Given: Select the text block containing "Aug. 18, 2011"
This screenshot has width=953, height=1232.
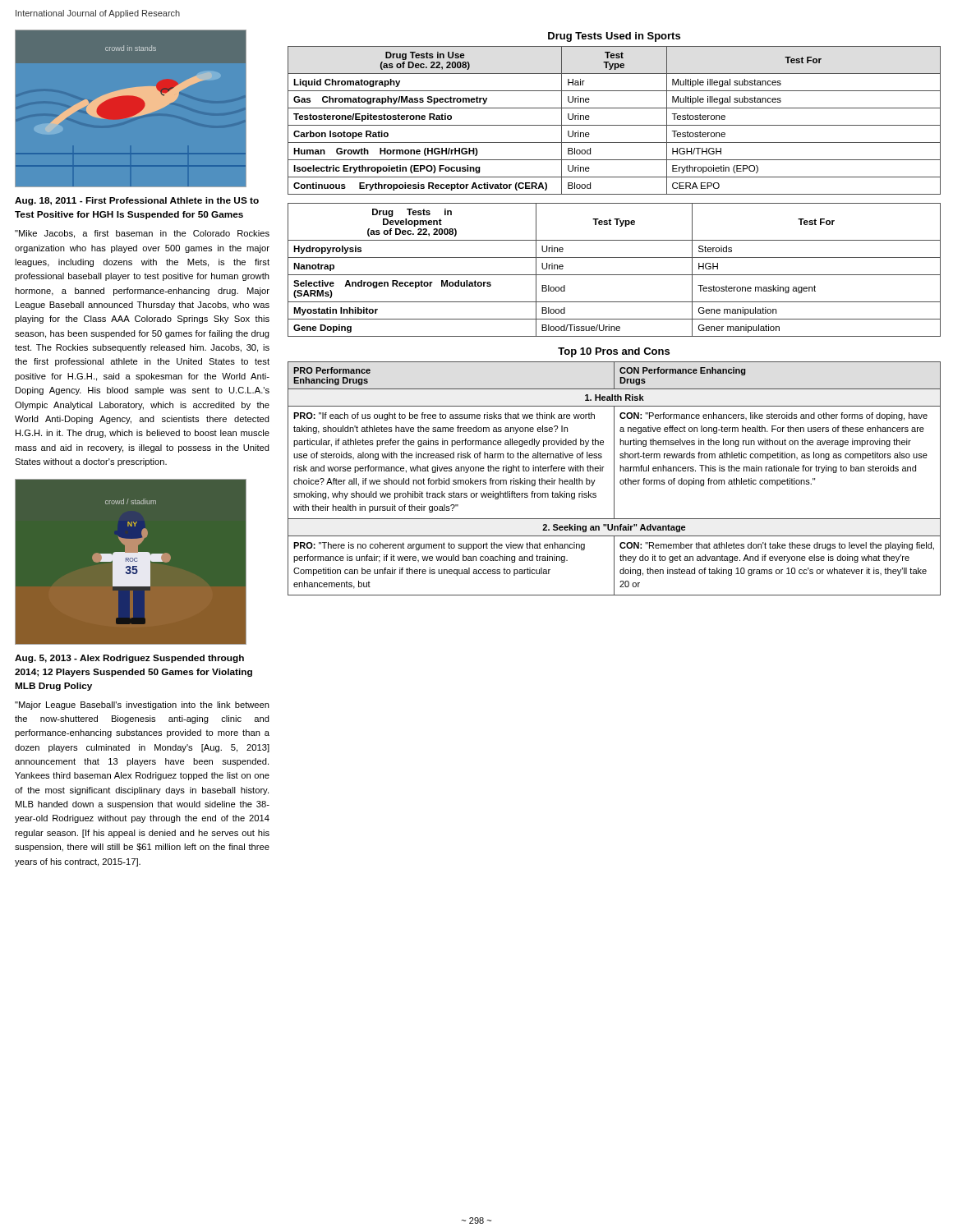Looking at the screenshot, I should pyautogui.click(x=137, y=207).
